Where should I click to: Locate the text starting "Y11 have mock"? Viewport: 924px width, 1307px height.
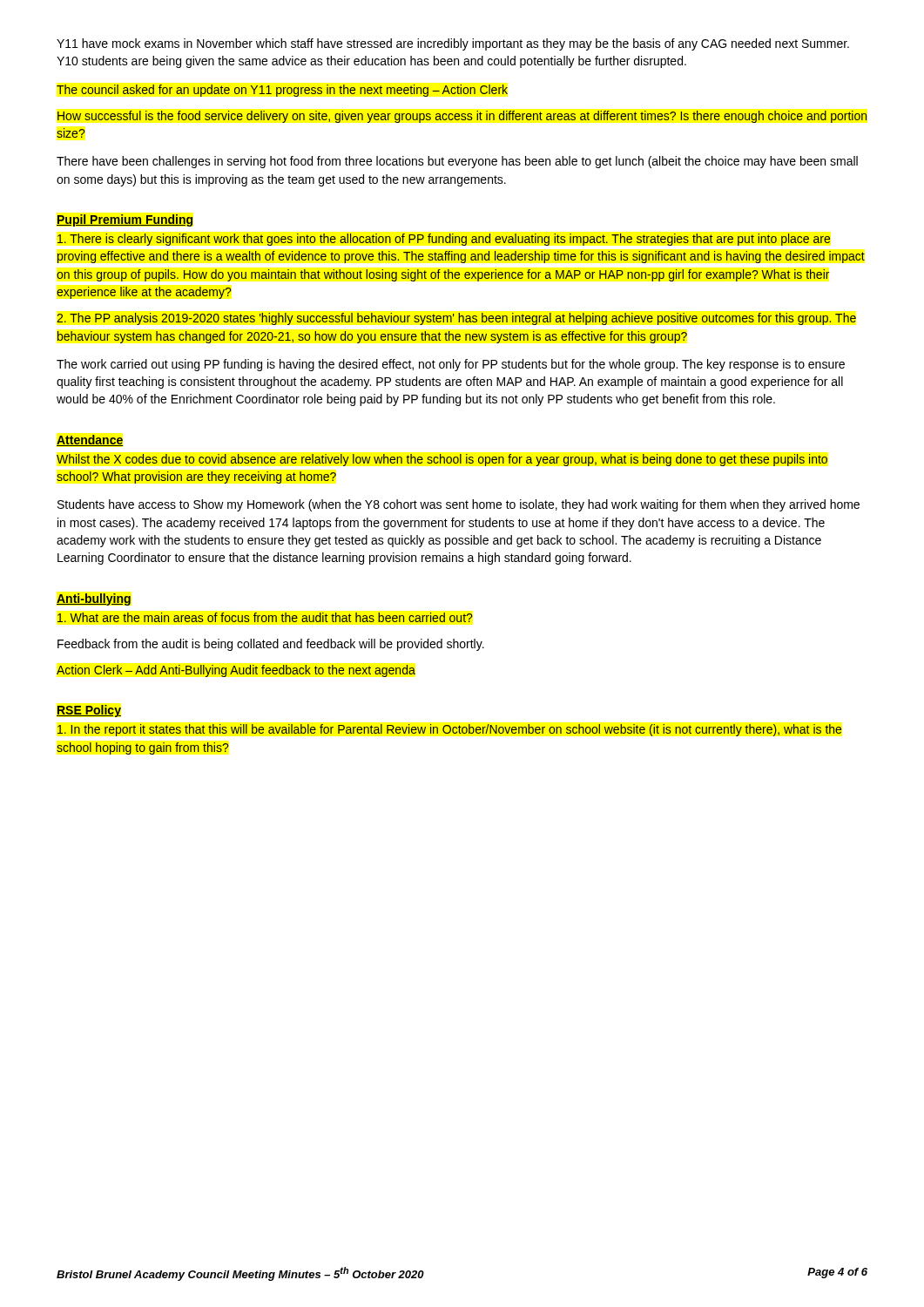(462, 53)
